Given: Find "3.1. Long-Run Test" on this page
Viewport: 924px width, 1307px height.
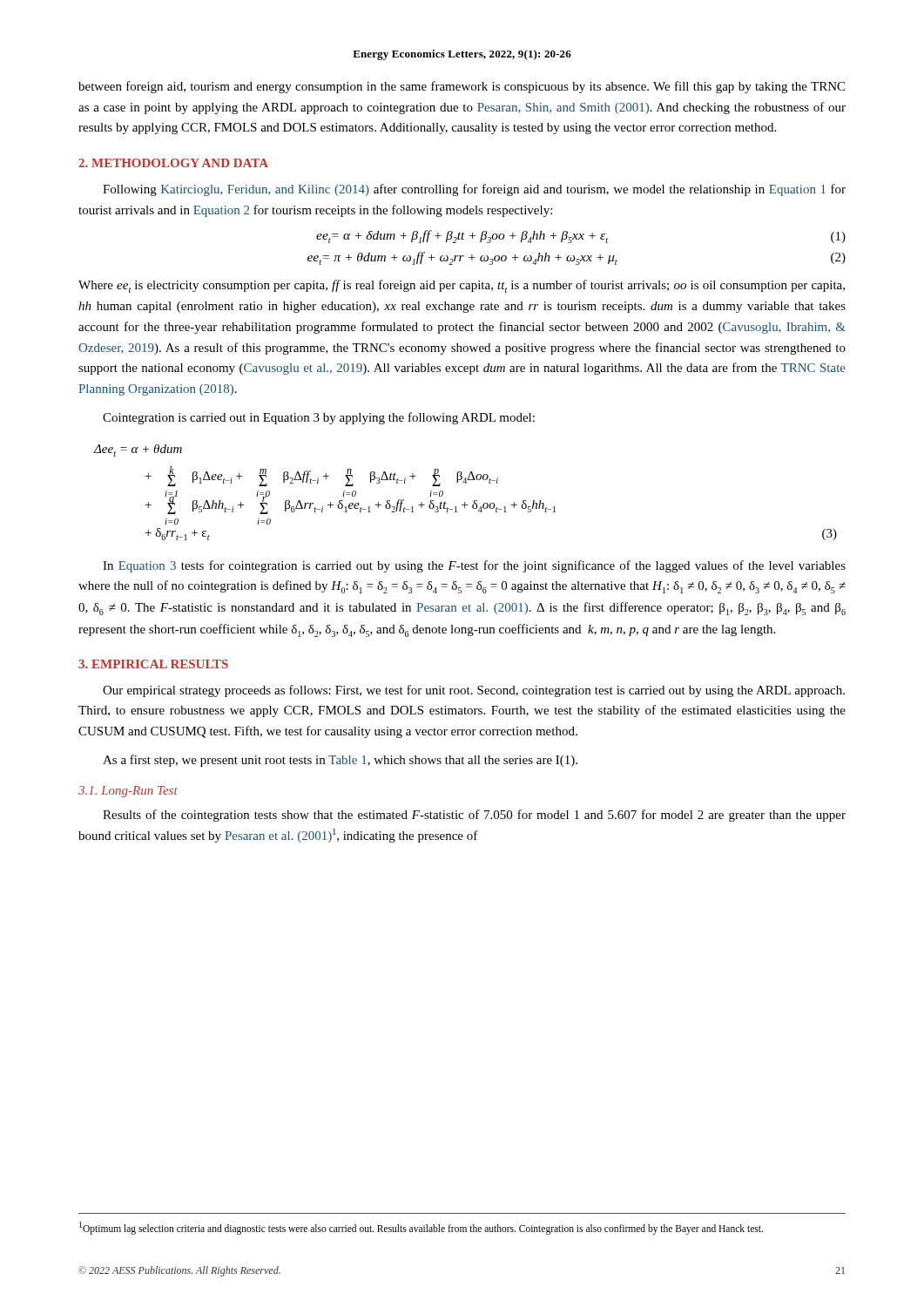Looking at the screenshot, I should [128, 790].
